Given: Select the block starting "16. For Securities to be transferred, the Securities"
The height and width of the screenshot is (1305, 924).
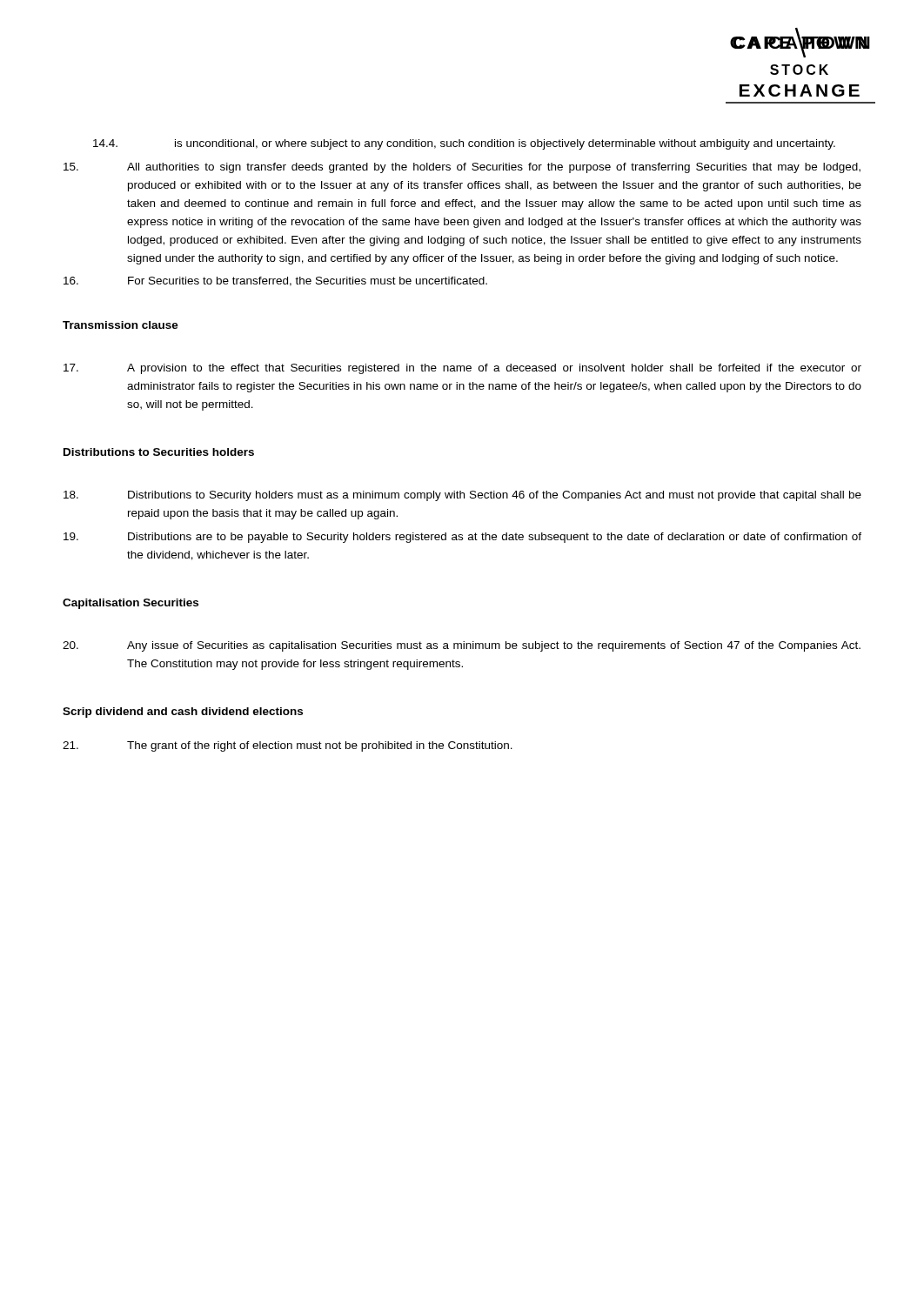Looking at the screenshot, I should click(462, 282).
